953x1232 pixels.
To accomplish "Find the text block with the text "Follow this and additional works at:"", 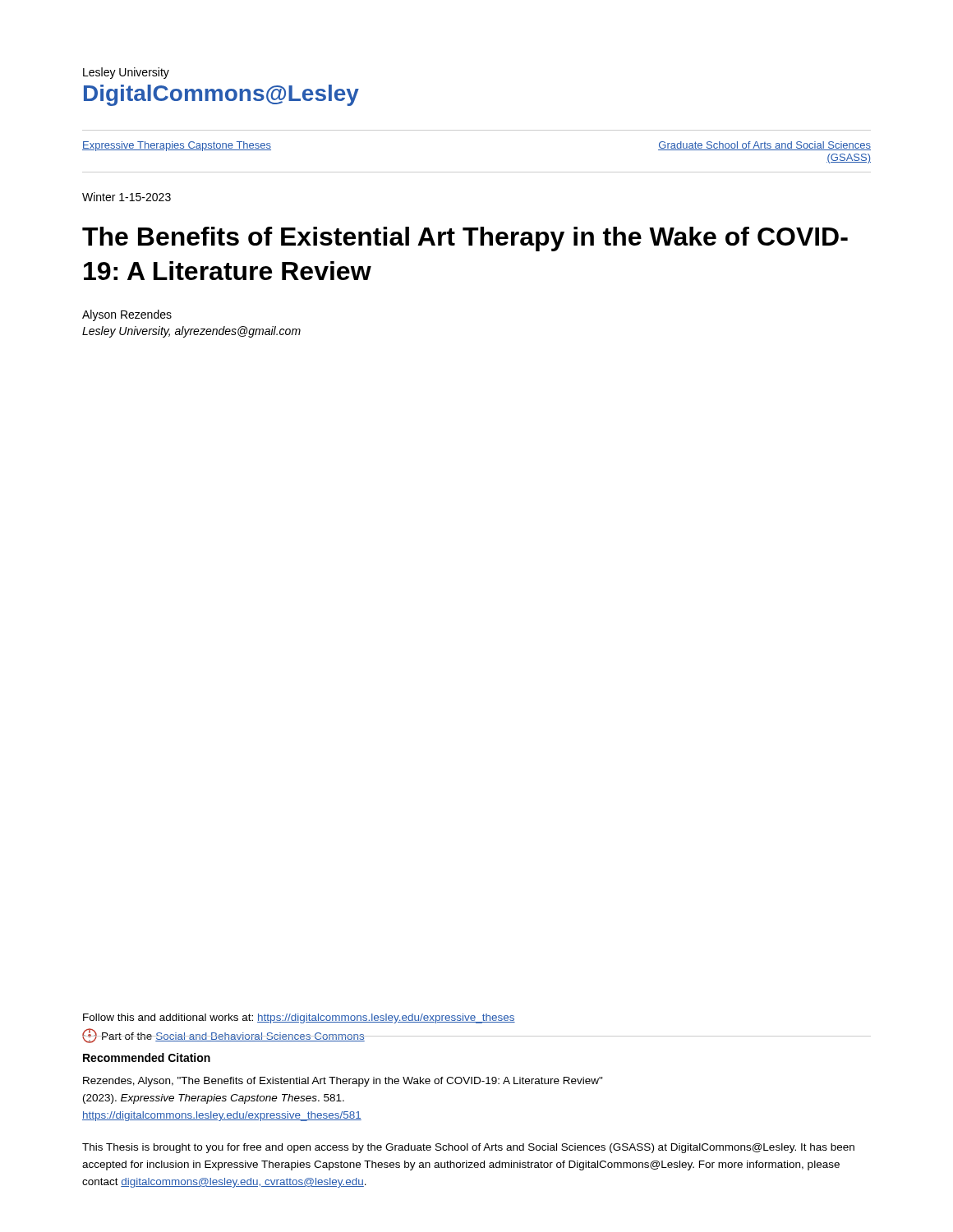I will [x=298, y=1017].
